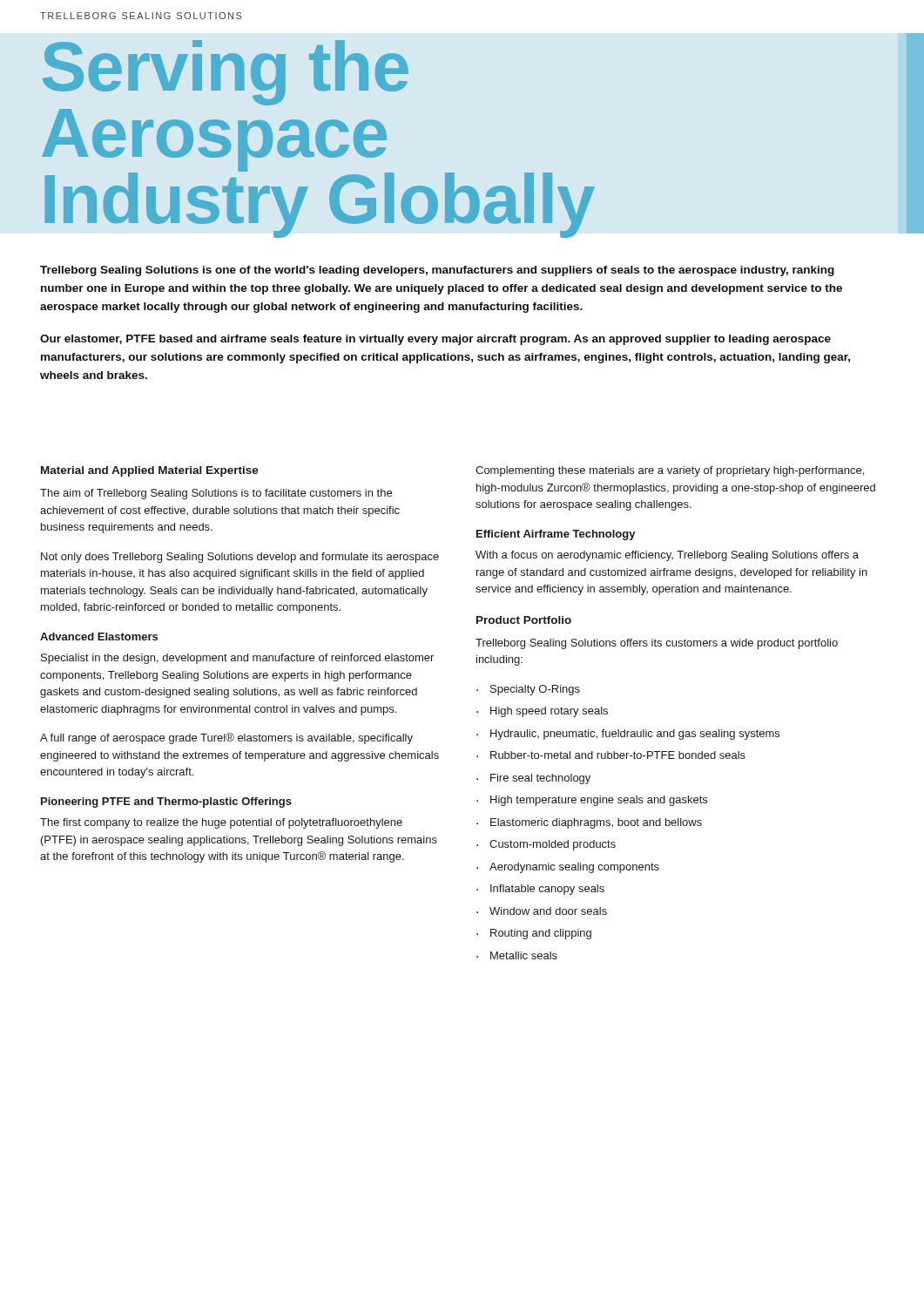Select the region starting "Custom-molded products"
This screenshot has height=1307, width=924.
(546, 845)
